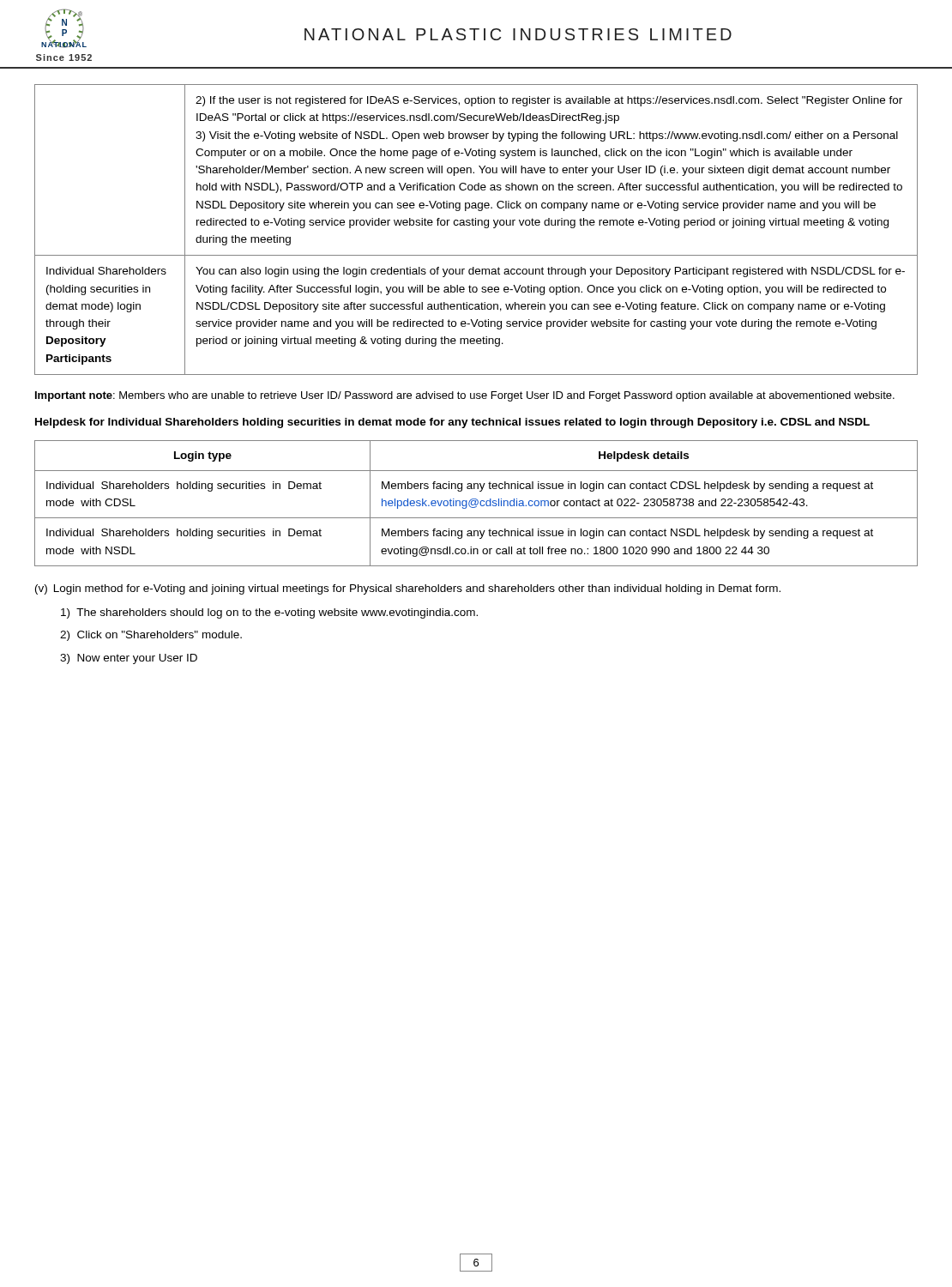Select the text starting "Important note: Members who are unable"
The image size is (952, 1287).
[x=465, y=395]
